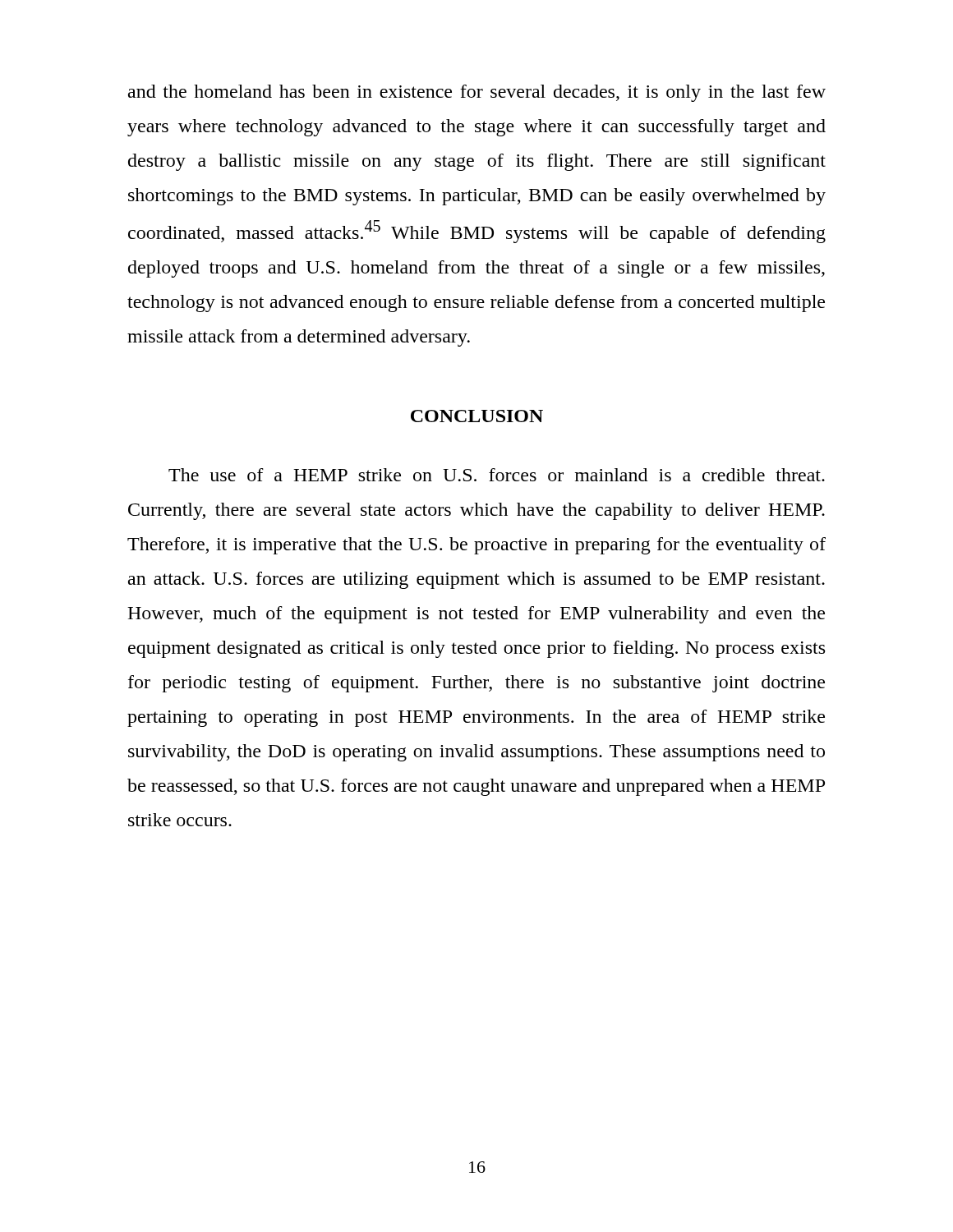Image resolution: width=953 pixels, height=1232 pixels.
Task: Point to the block beginning "The use of a HEMP"
Action: click(x=476, y=647)
